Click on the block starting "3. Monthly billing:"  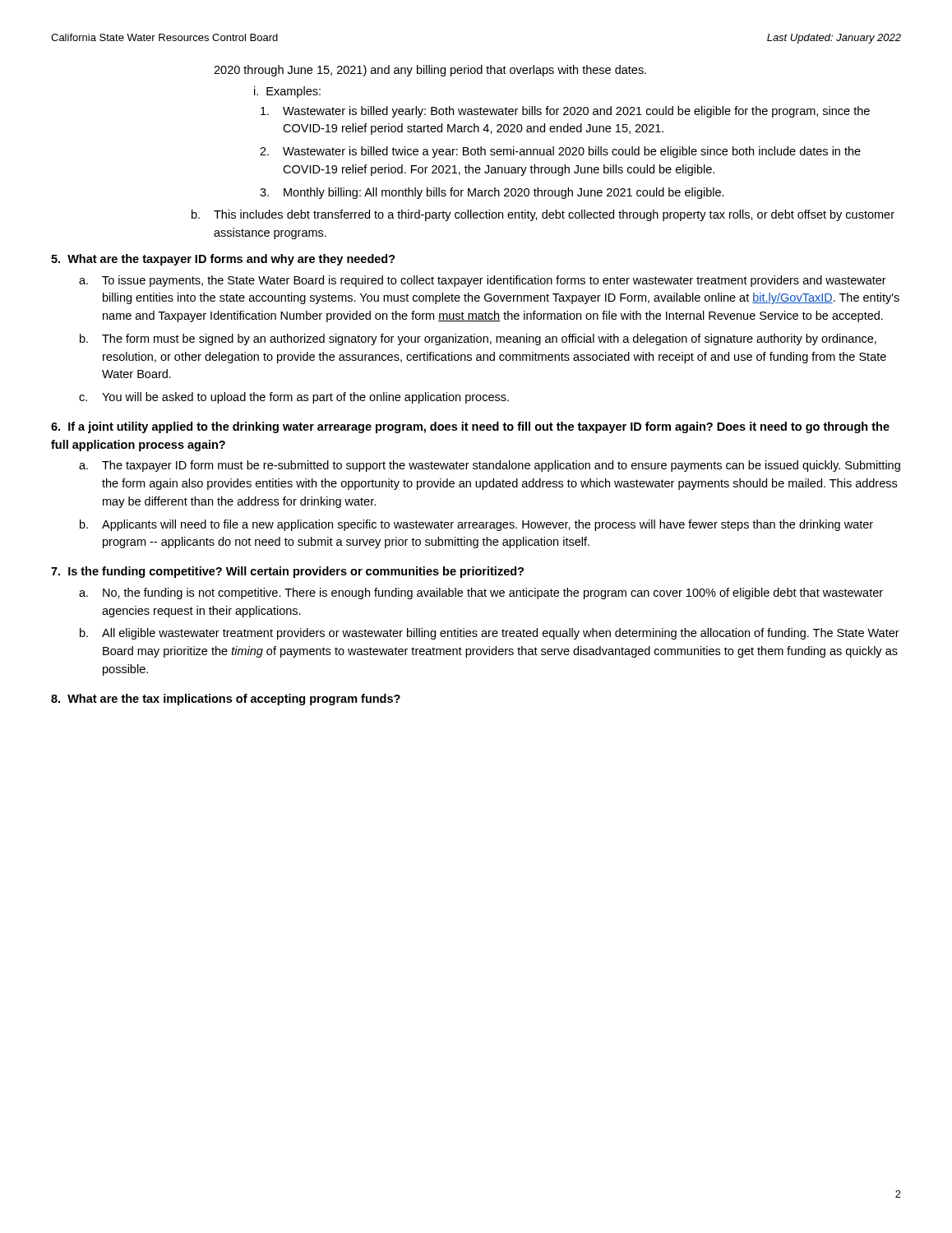point(504,193)
